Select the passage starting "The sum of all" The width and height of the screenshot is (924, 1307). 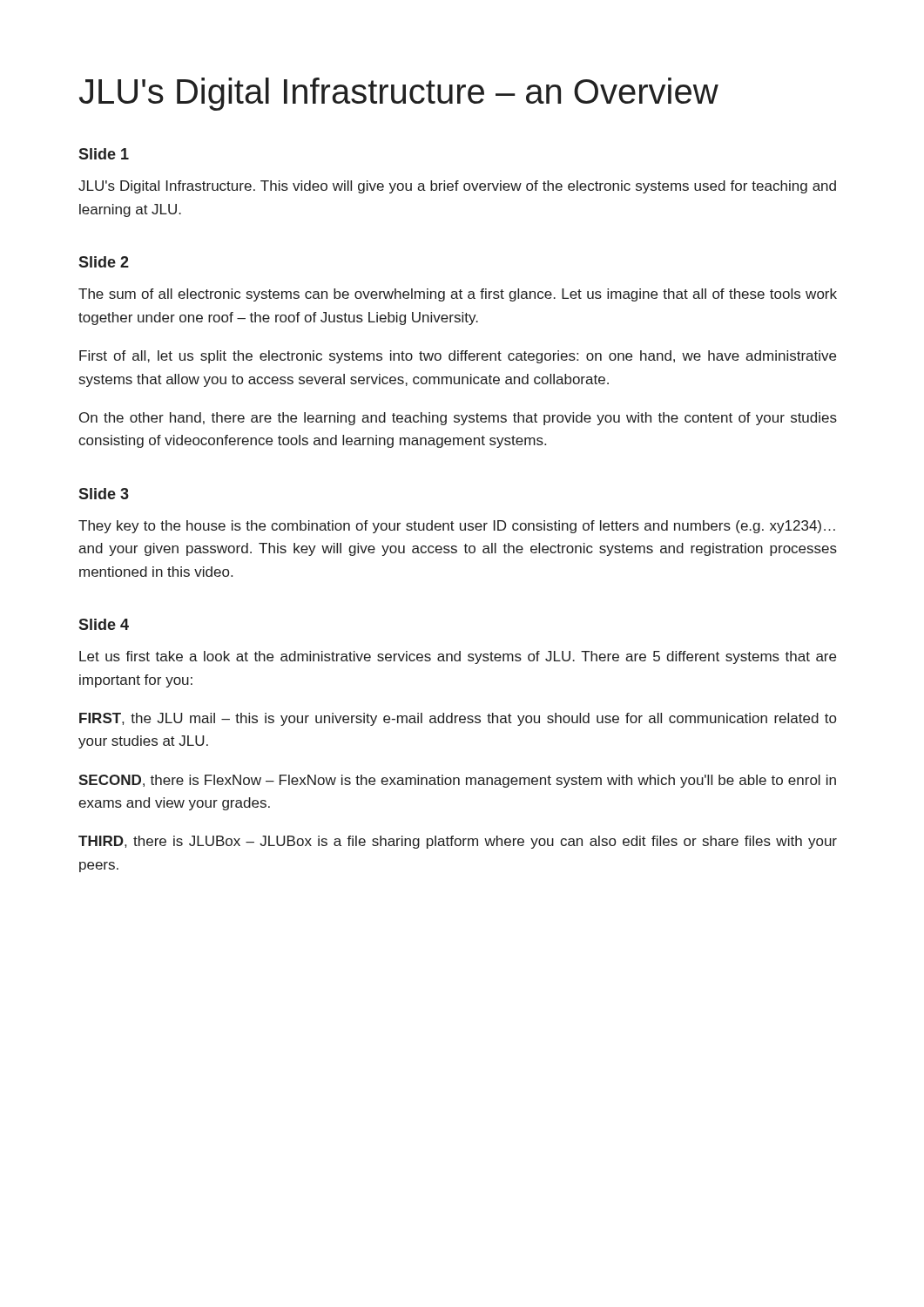[x=458, y=306]
